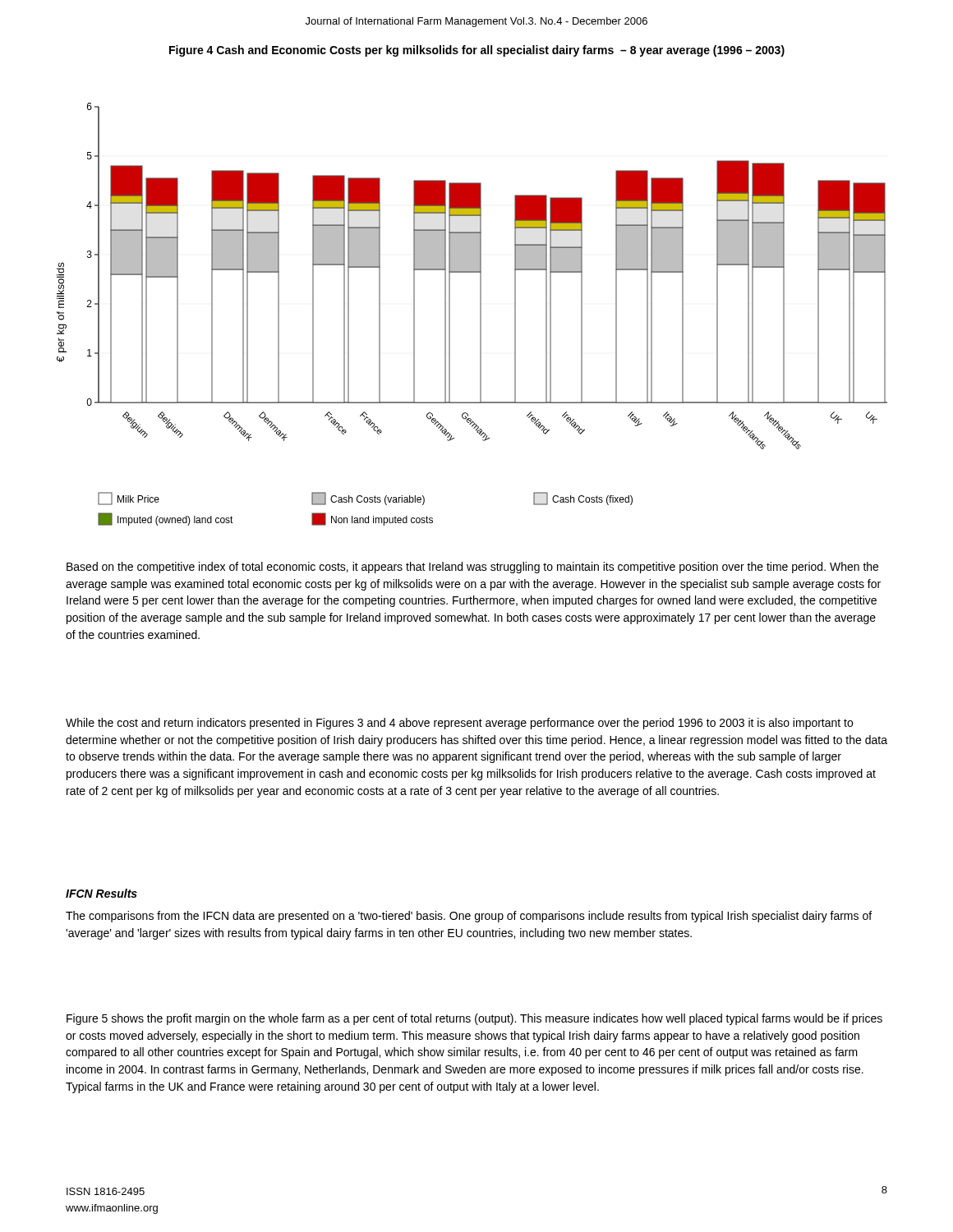This screenshot has width=953, height=1232.
Task: Find the element starting "While the cost"
Action: click(x=476, y=757)
